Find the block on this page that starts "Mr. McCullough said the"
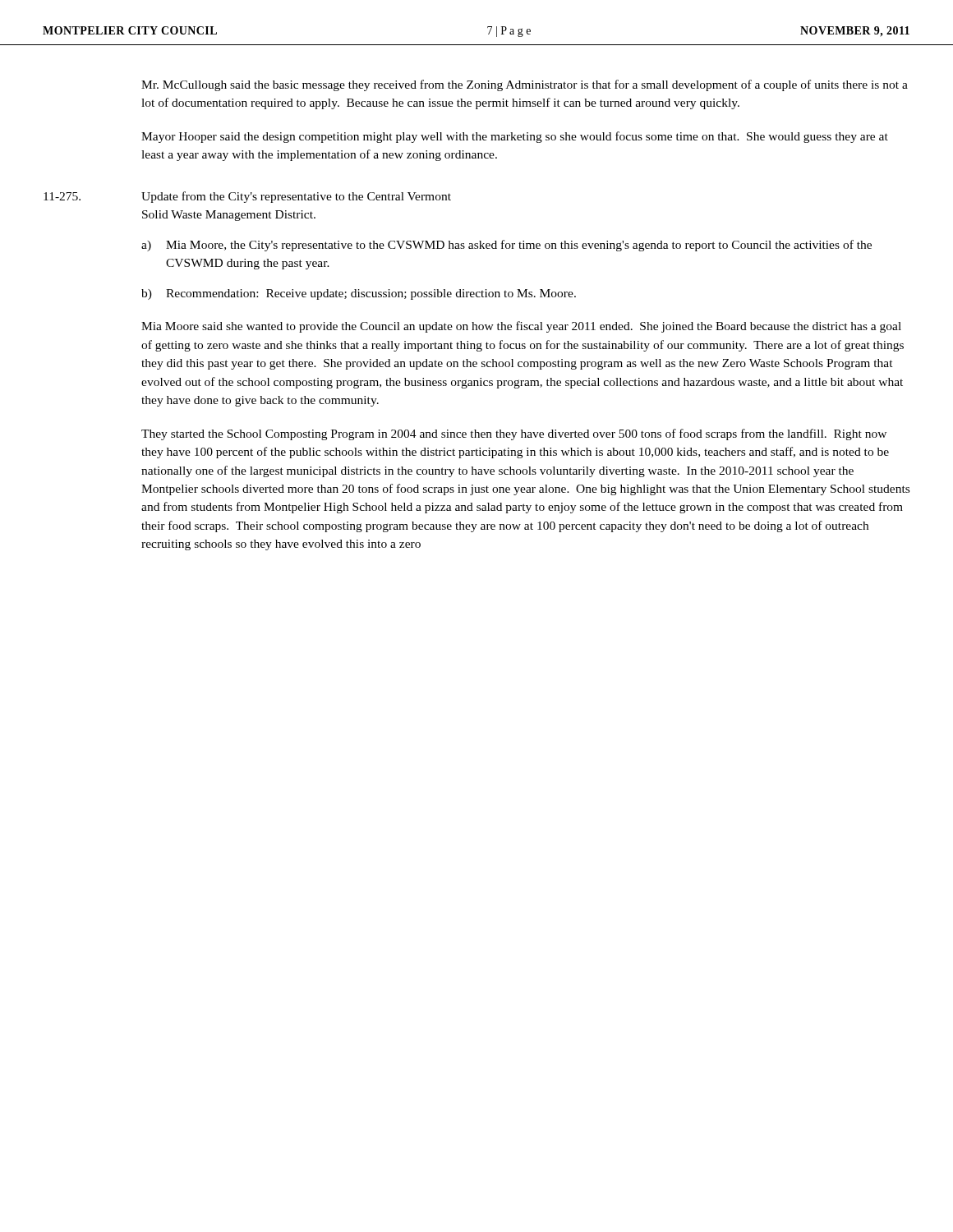This screenshot has width=953, height=1232. click(524, 93)
